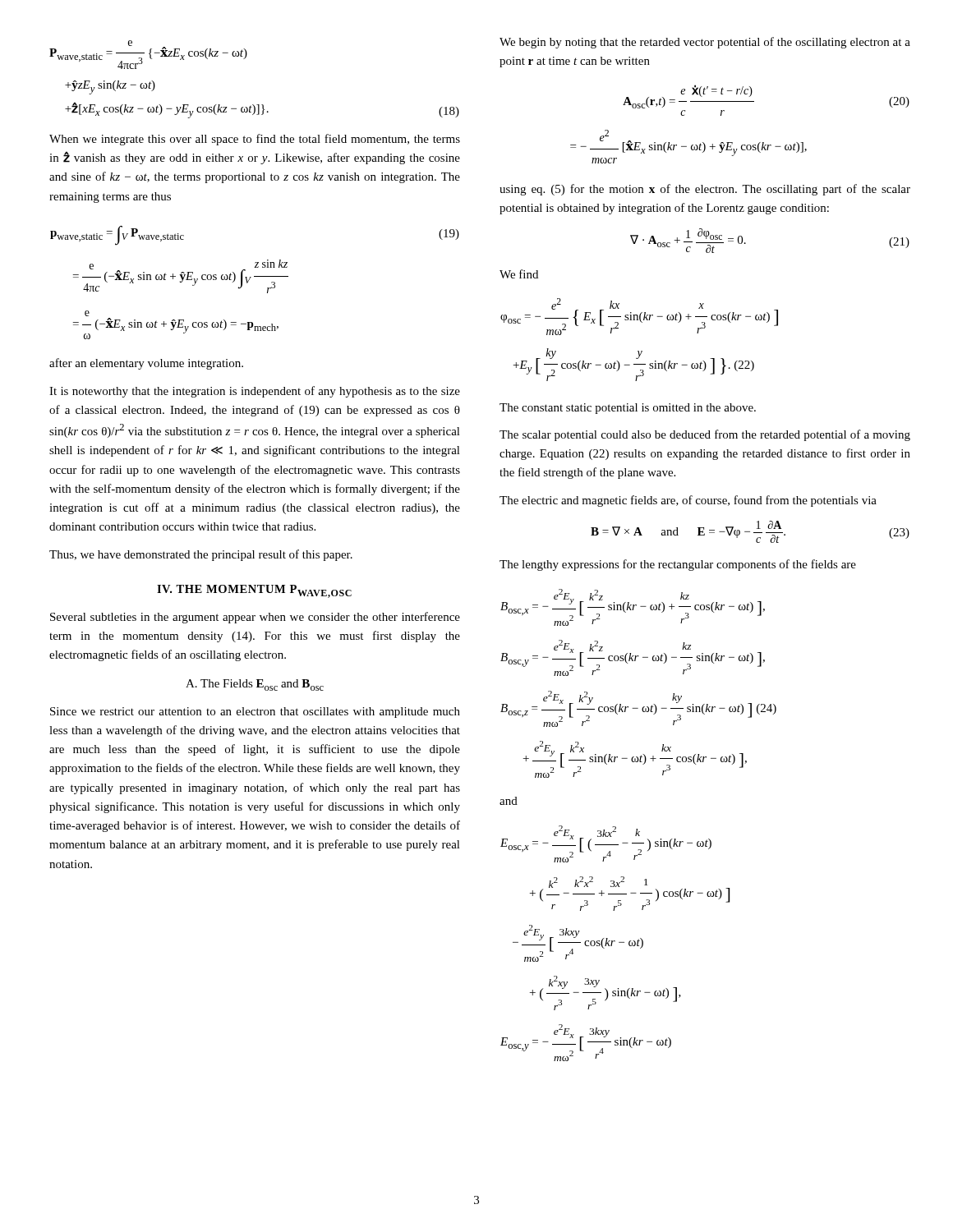Click on the formula that reads "Aosc(r,t) = e"
The height and width of the screenshot is (1232, 953).
click(682, 94)
